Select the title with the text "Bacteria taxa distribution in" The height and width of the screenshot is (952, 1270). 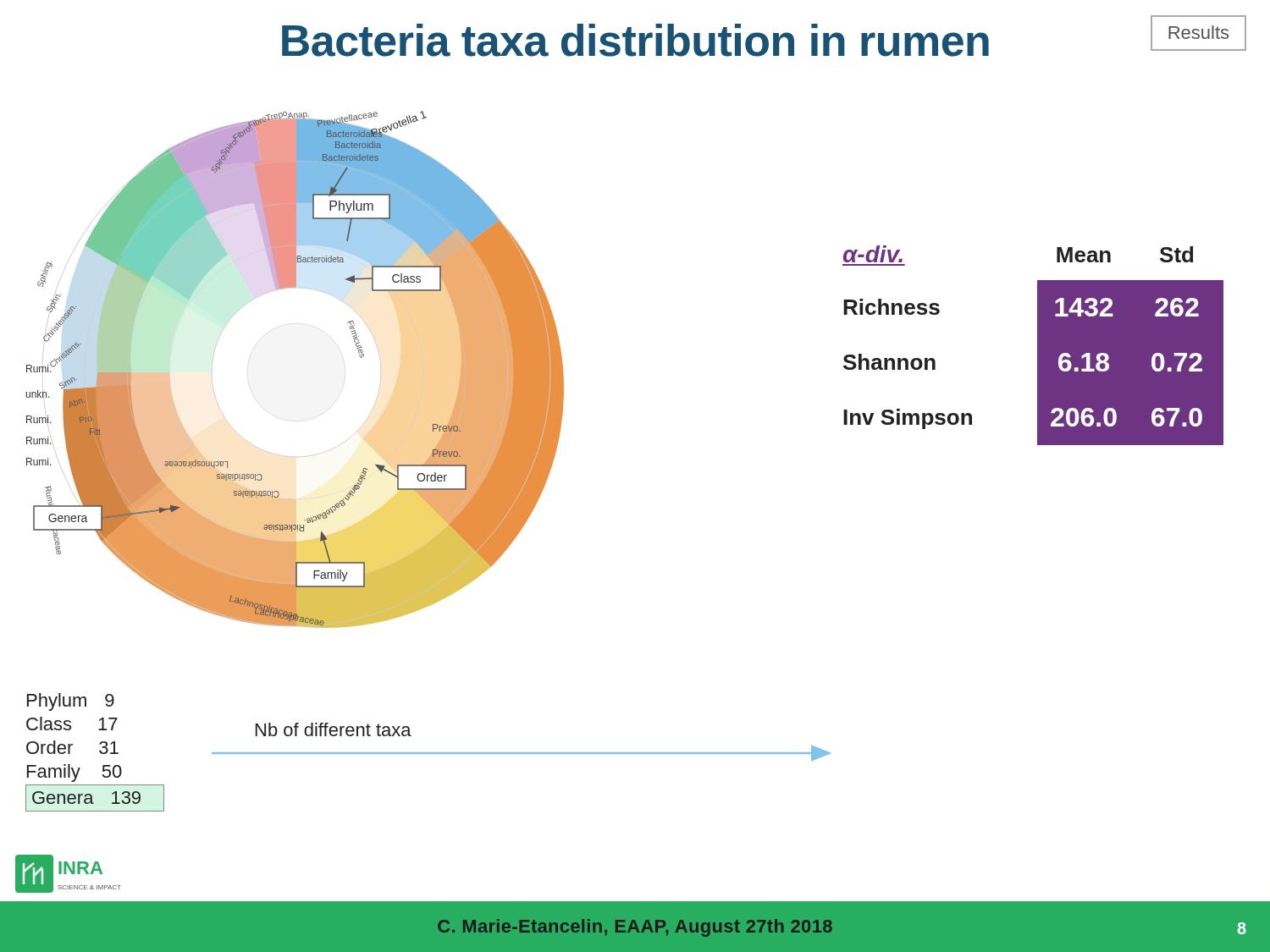(x=635, y=41)
